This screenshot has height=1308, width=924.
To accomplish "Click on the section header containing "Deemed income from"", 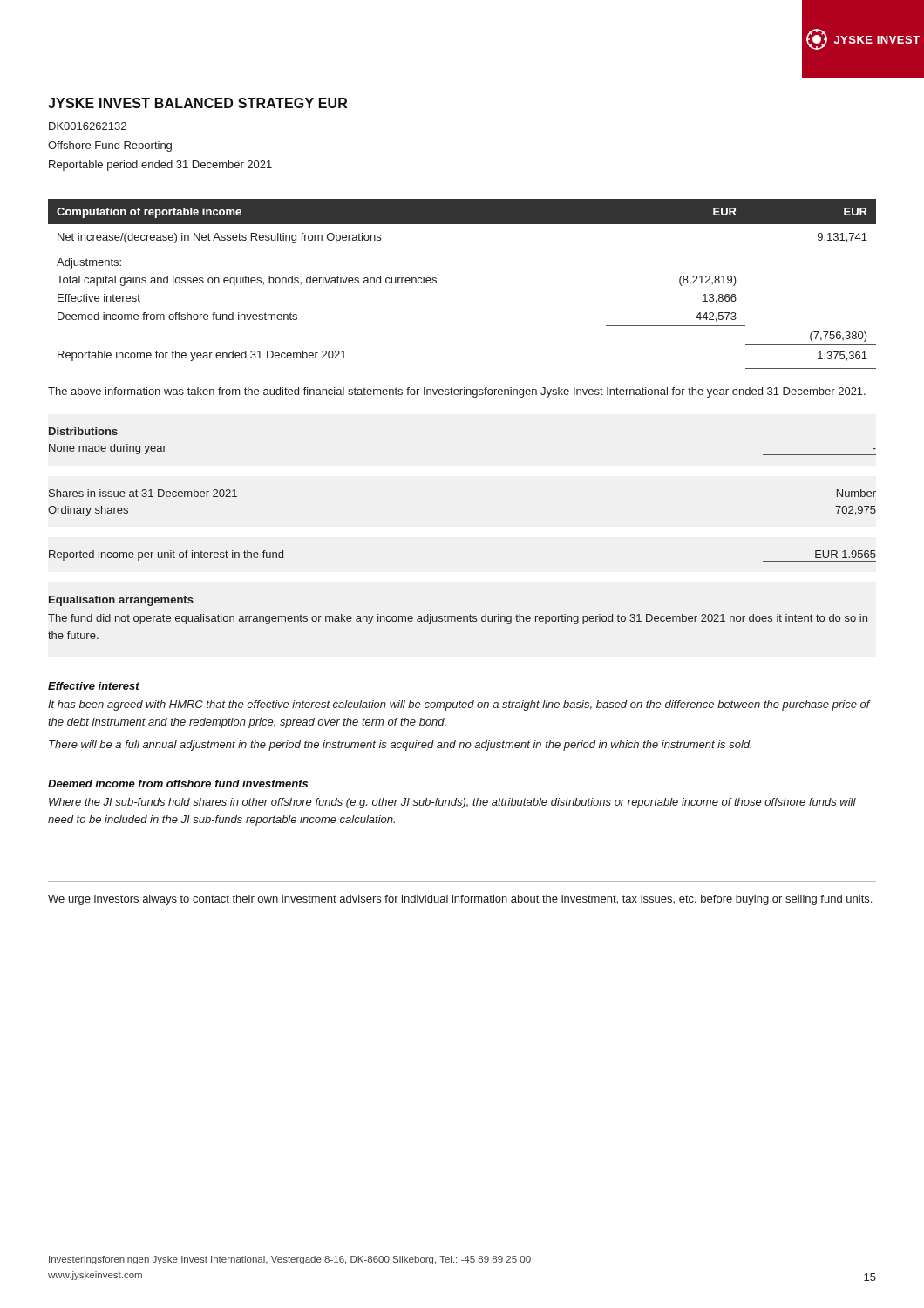I will (178, 783).
